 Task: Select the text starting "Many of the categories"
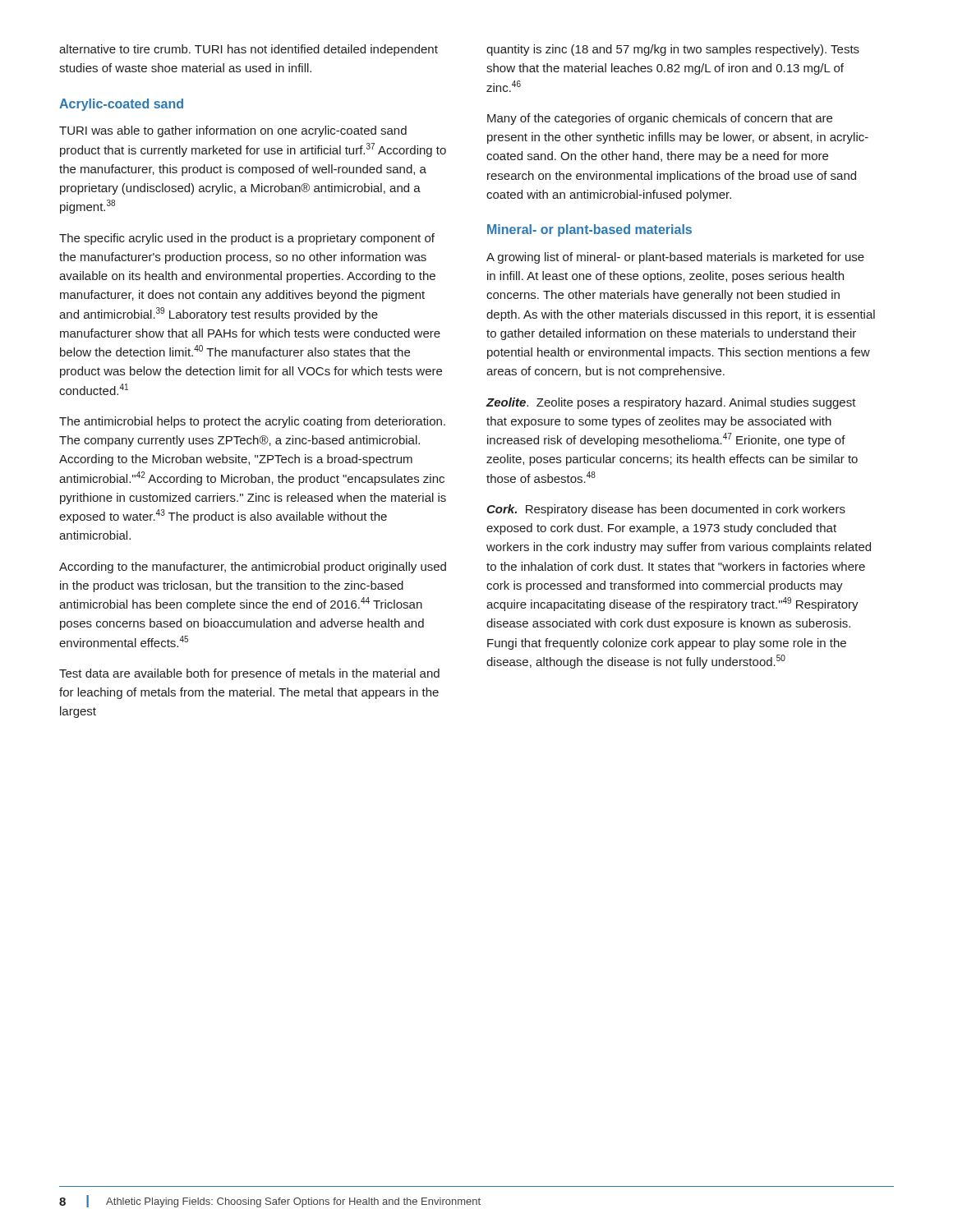pos(677,156)
